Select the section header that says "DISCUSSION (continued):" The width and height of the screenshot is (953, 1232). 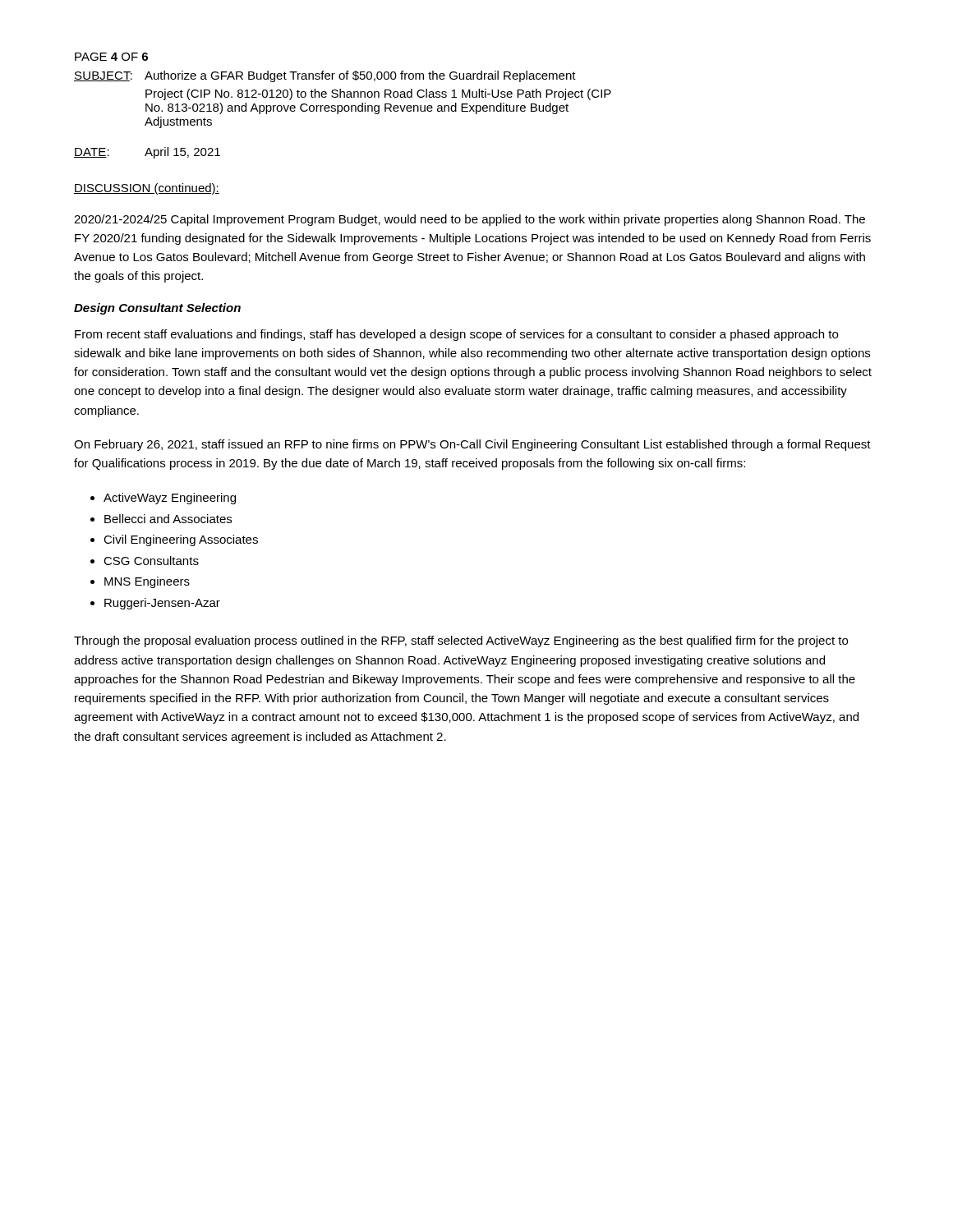147,187
